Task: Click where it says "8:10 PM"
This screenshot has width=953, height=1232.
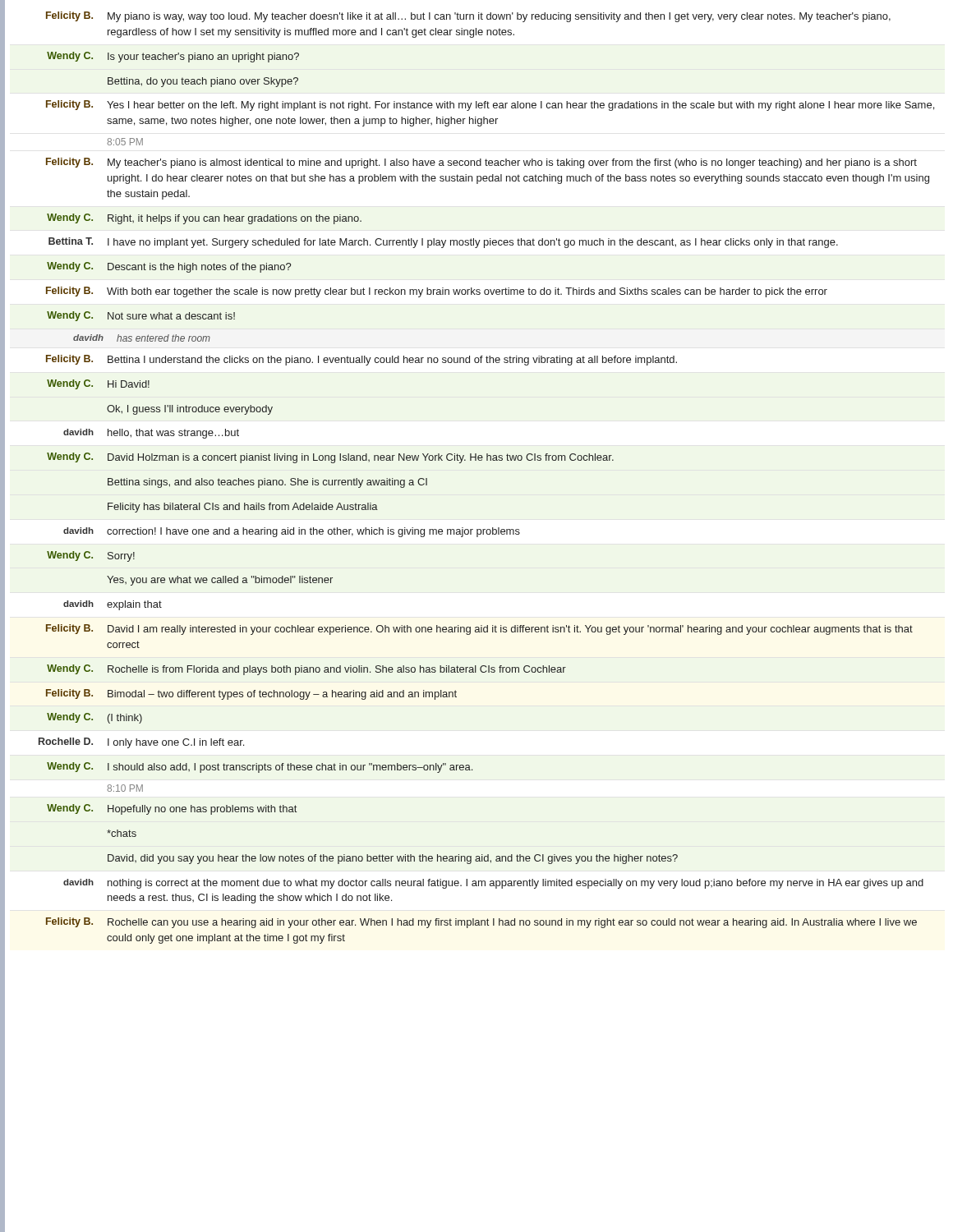Action: [x=125, y=788]
